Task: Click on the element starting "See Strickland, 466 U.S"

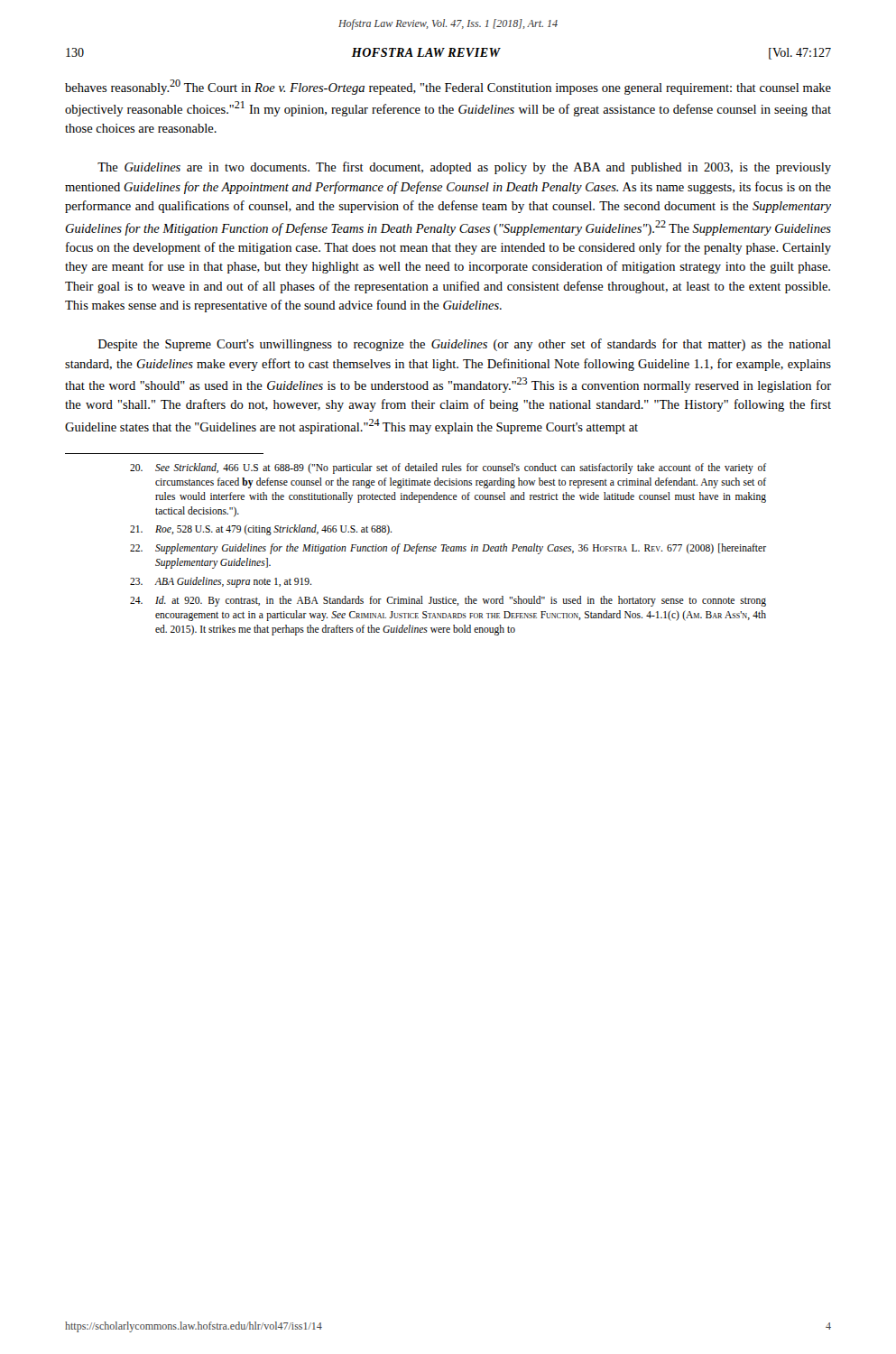Action: point(448,490)
